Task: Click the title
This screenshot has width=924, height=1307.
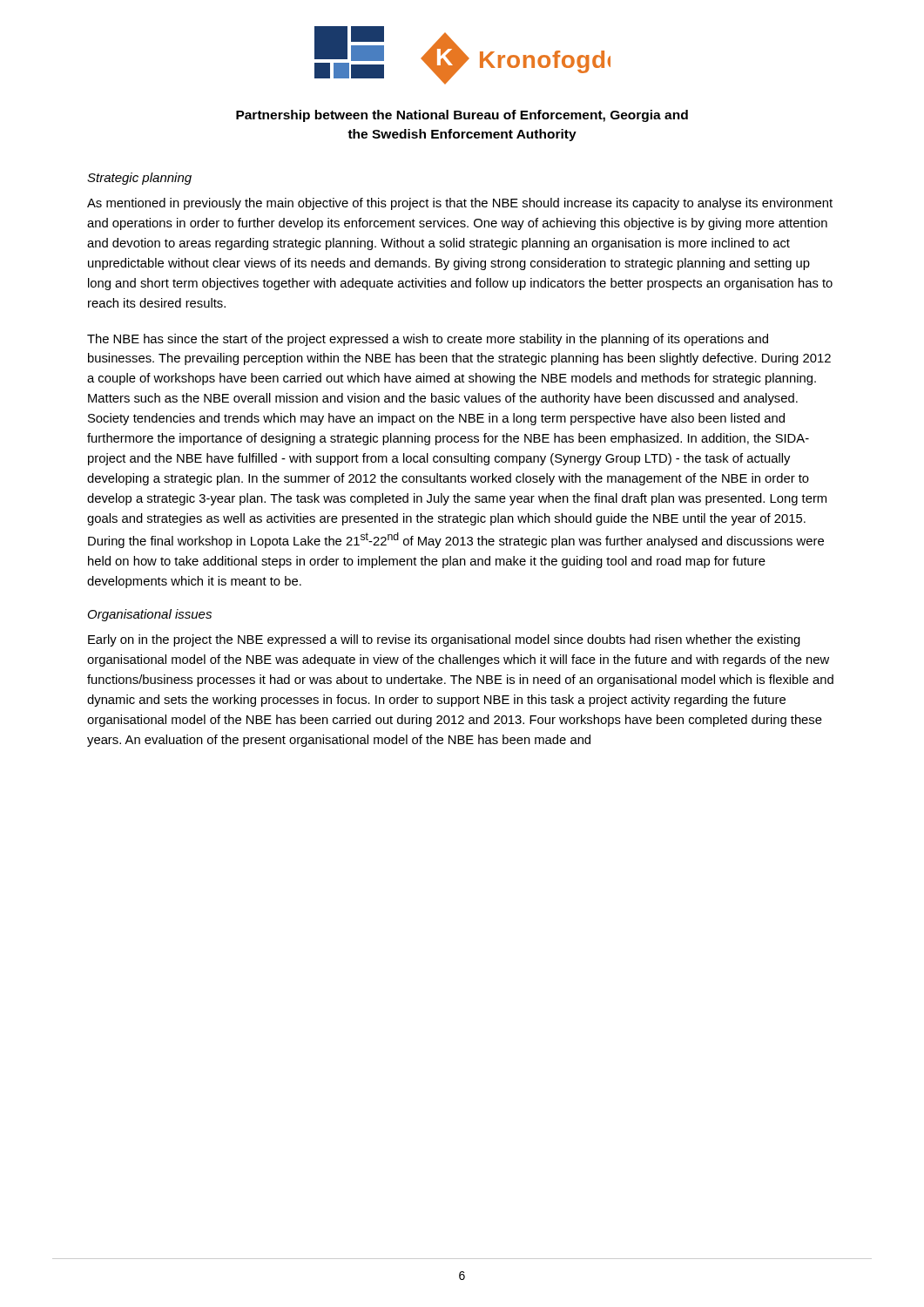Action: 462,124
